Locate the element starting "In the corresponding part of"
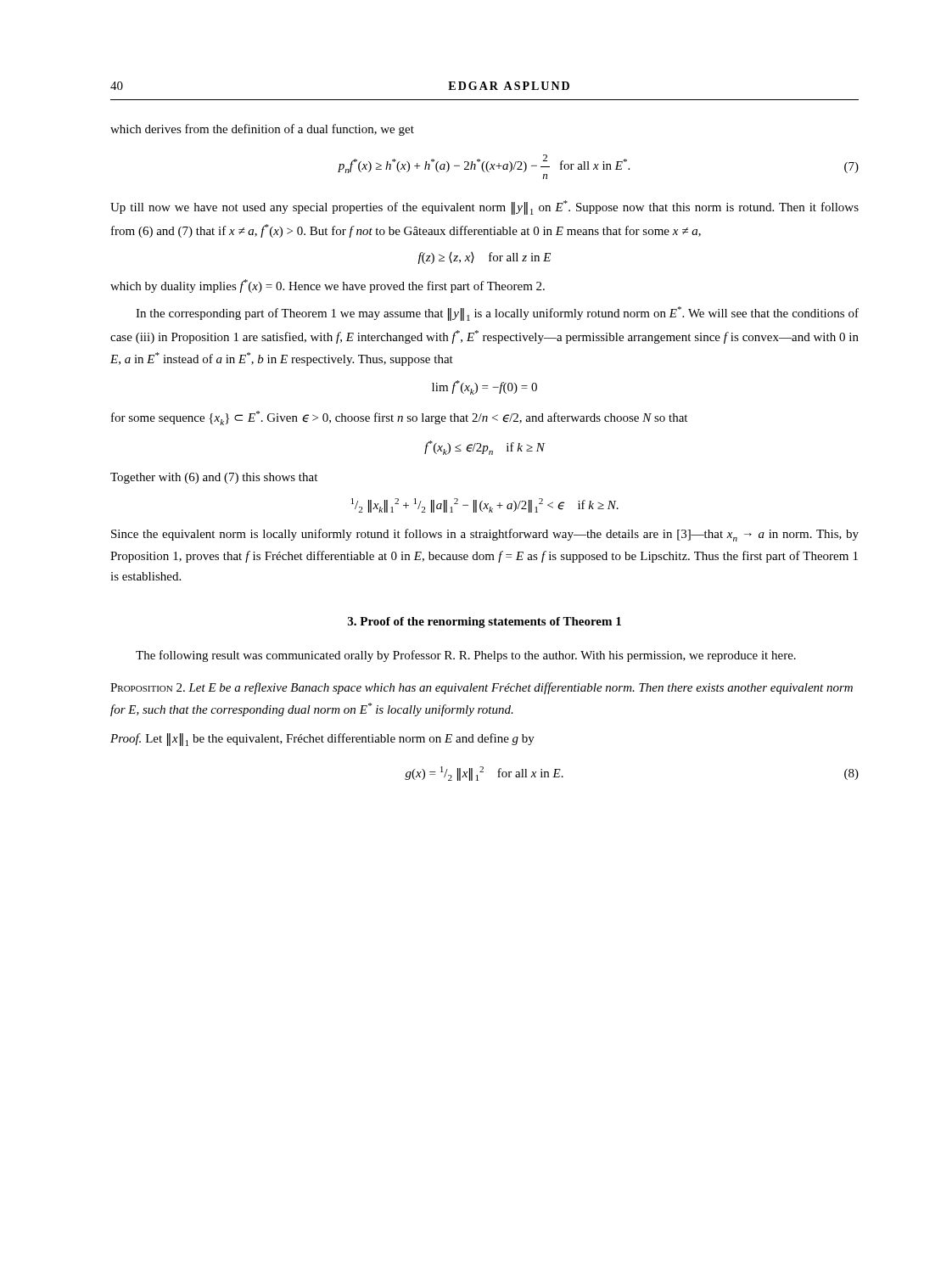Screen dimensions: 1273x952 [484, 335]
